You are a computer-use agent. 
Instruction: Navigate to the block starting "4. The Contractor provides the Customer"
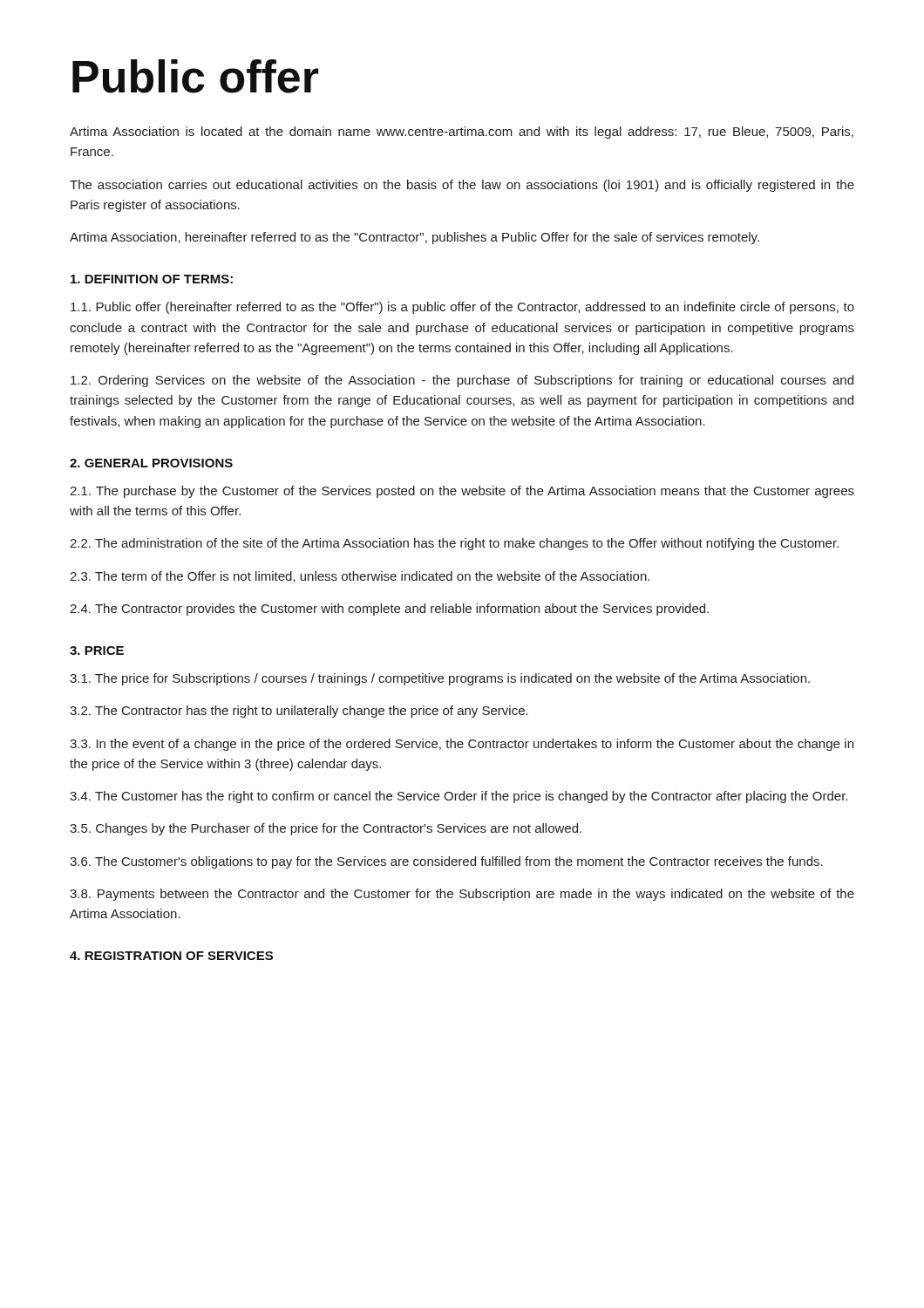(x=390, y=608)
